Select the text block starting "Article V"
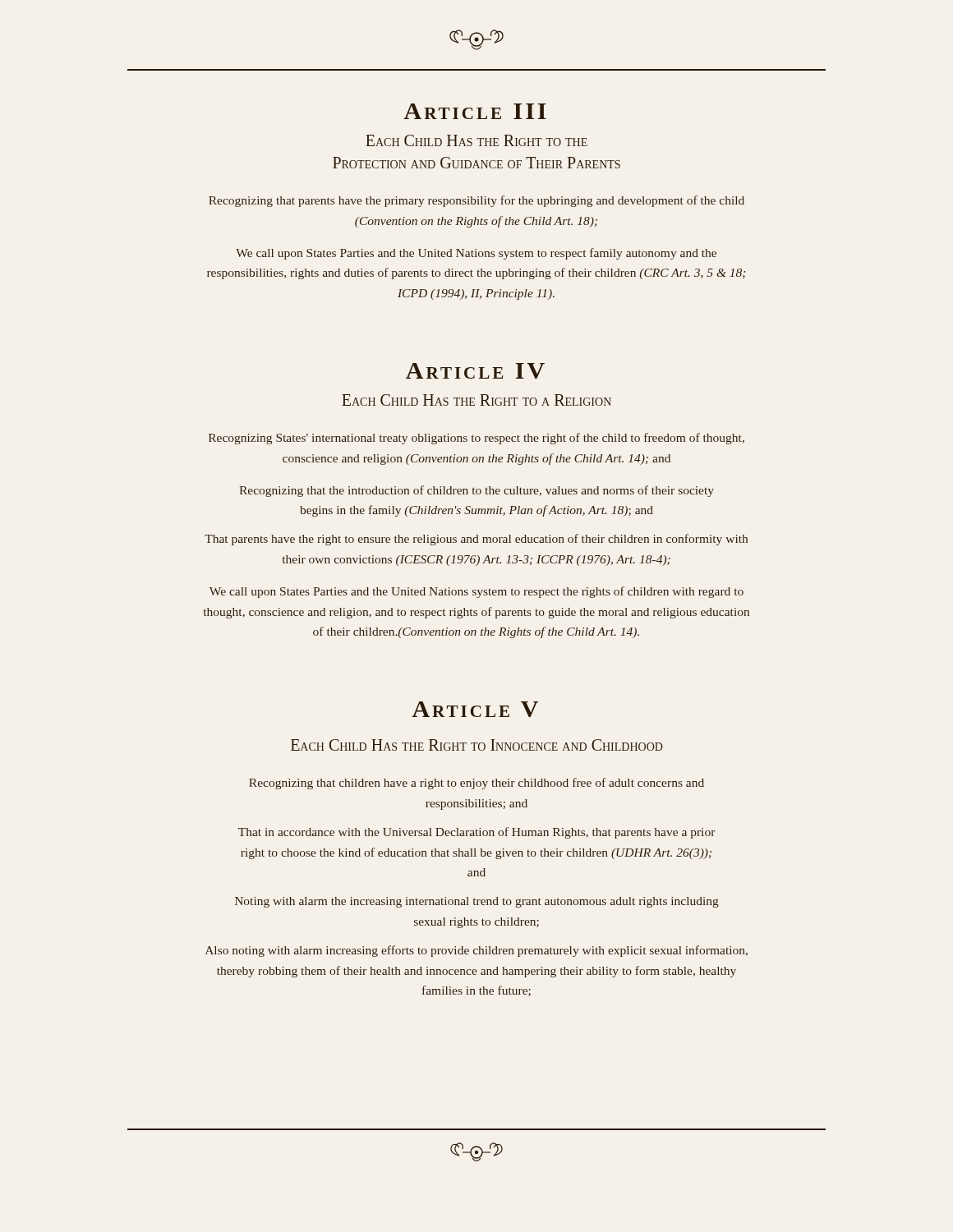Viewport: 953px width, 1232px height. coord(476,709)
